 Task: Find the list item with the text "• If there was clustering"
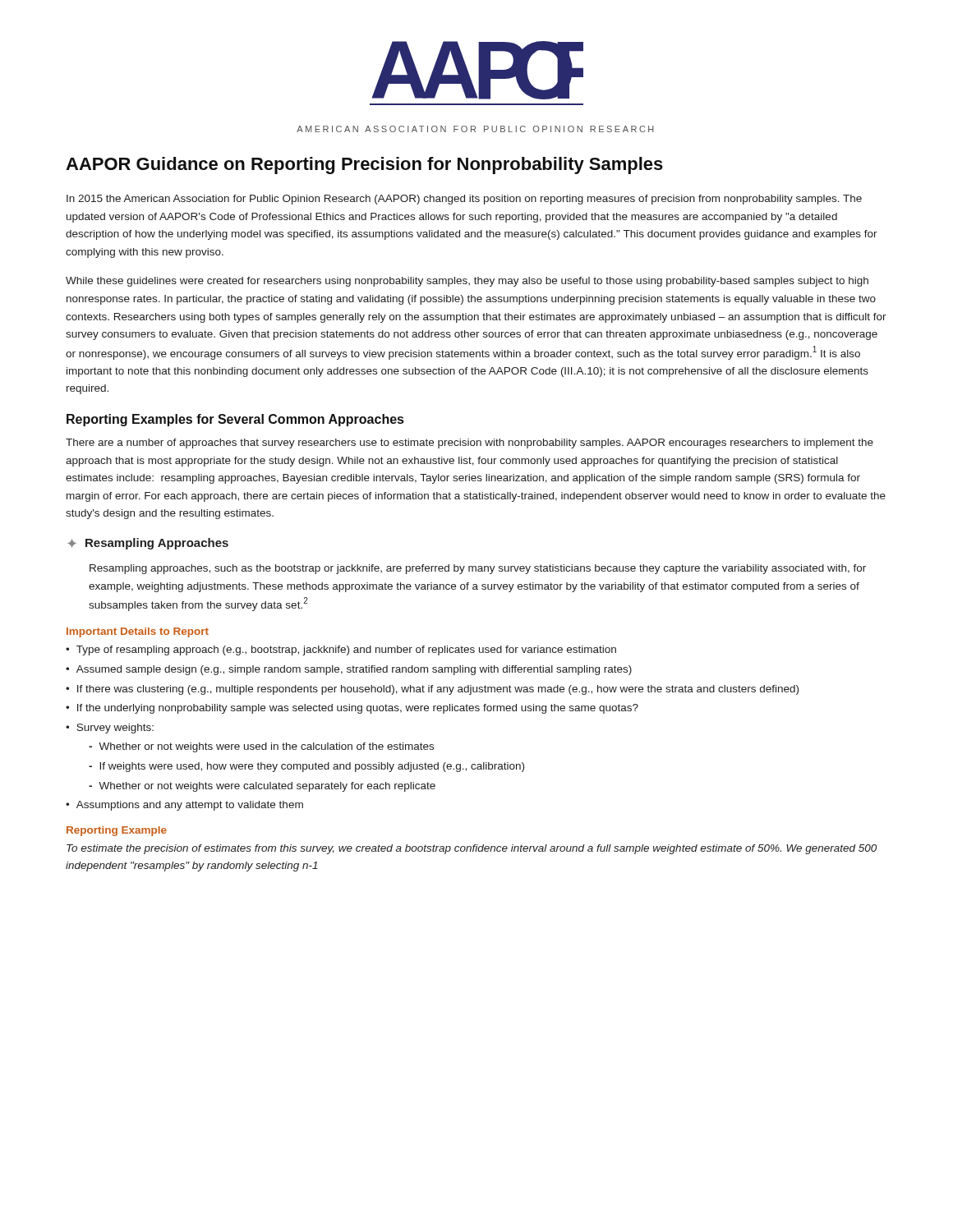coord(433,689)
